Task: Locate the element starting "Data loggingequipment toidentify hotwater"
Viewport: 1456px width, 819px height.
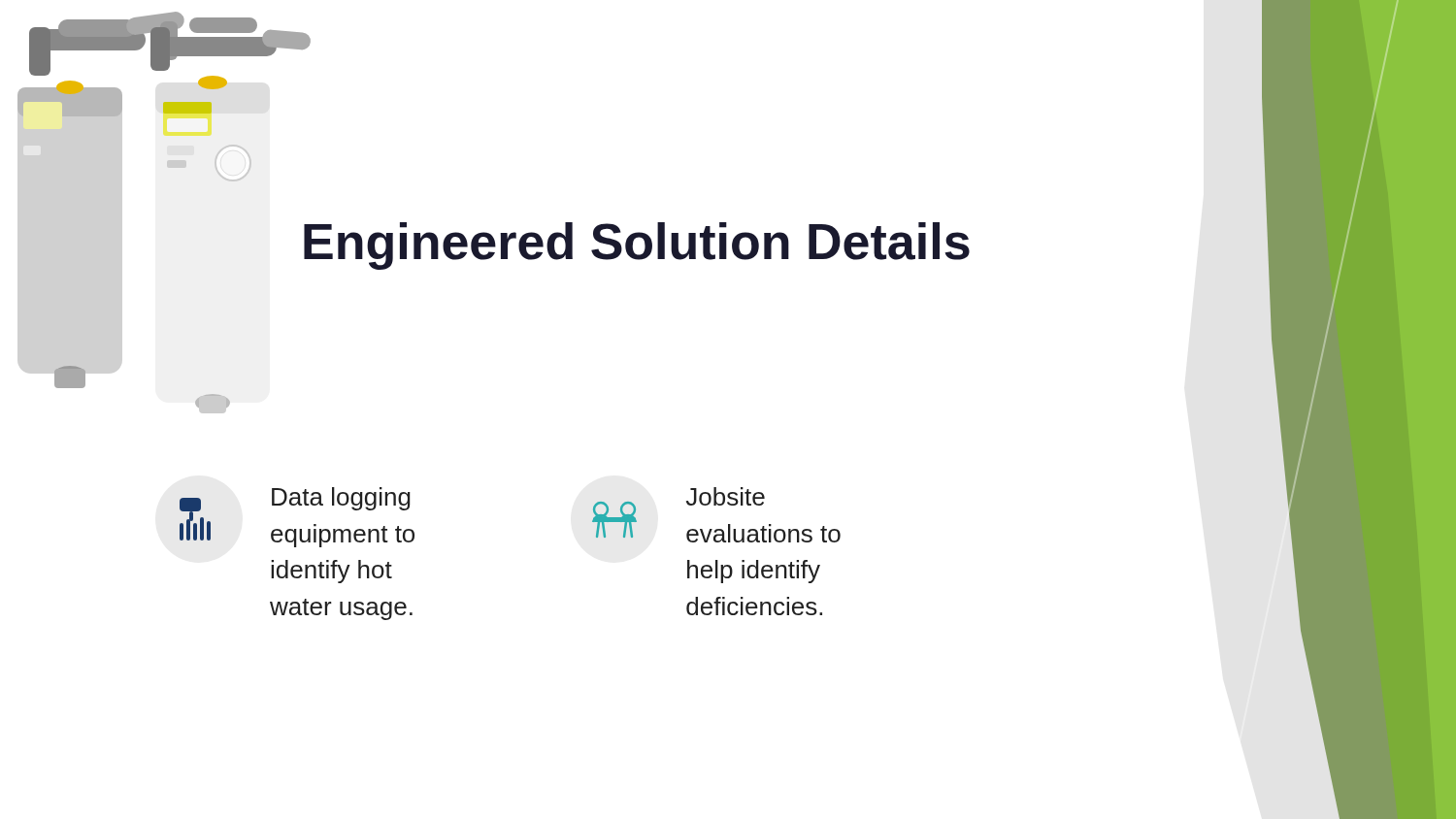Action: 343,552
